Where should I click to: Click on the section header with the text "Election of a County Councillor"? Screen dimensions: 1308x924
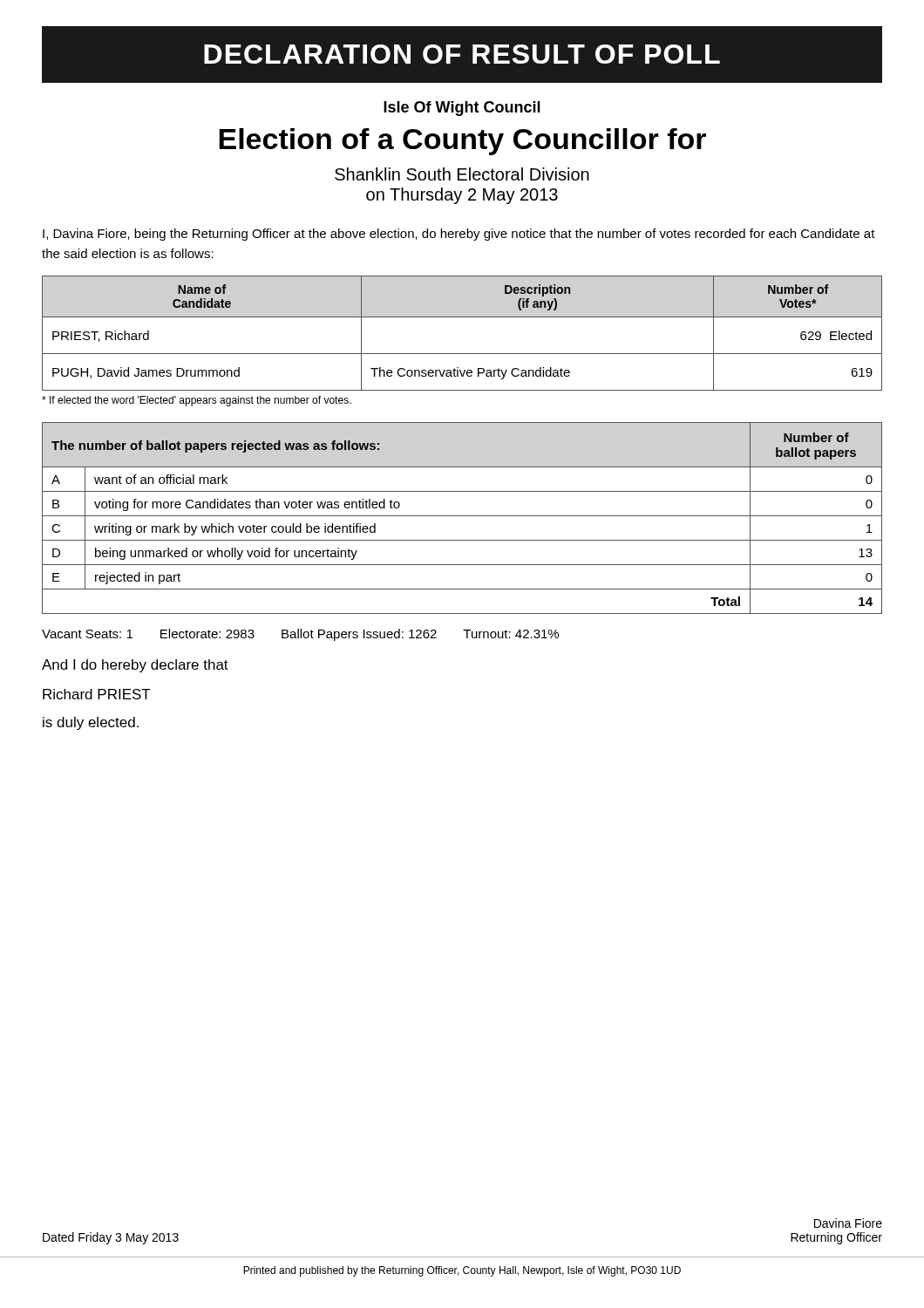[x=462, y=139]
